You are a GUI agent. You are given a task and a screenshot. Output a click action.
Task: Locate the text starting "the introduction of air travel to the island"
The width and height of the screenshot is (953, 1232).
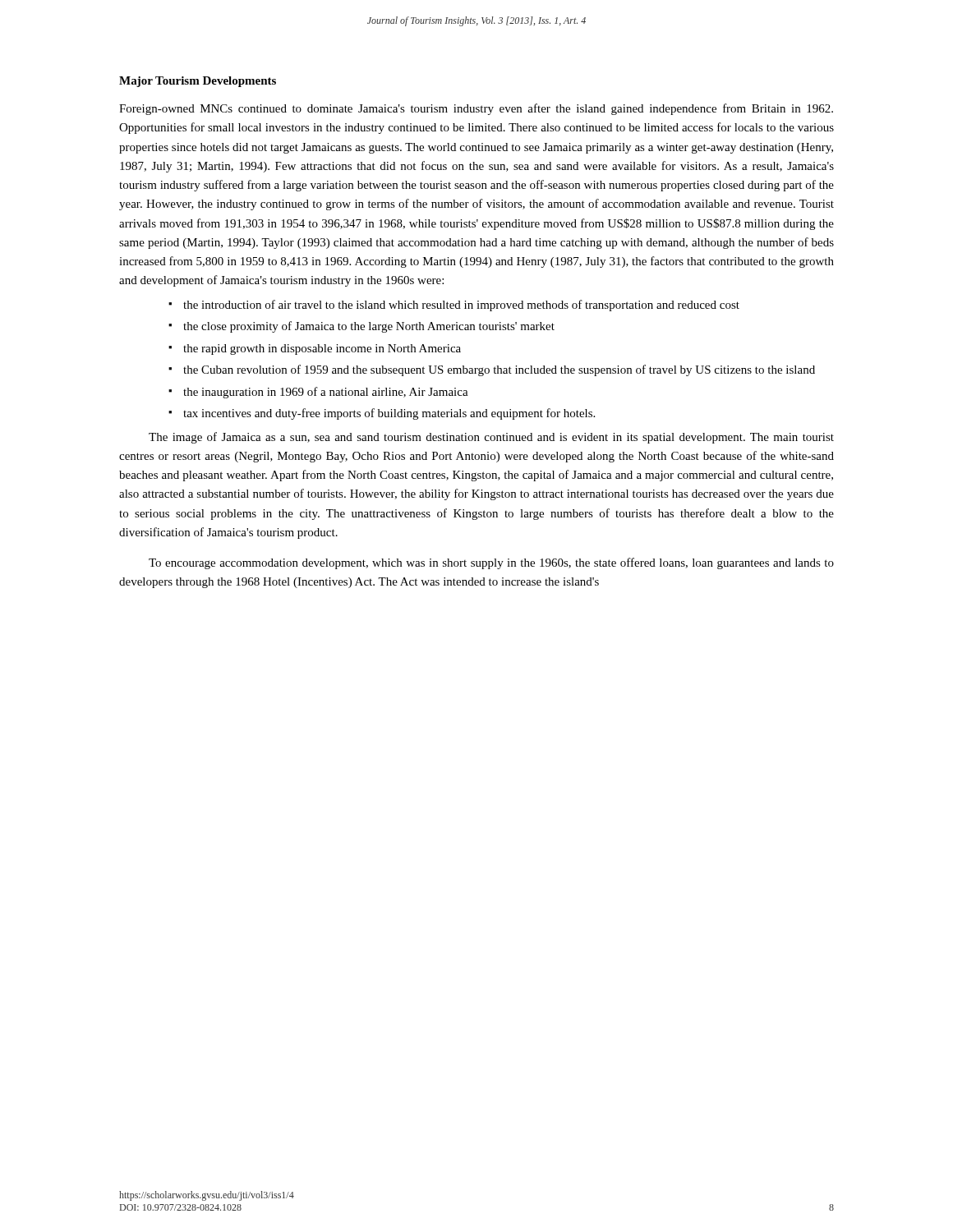[461, 304]
